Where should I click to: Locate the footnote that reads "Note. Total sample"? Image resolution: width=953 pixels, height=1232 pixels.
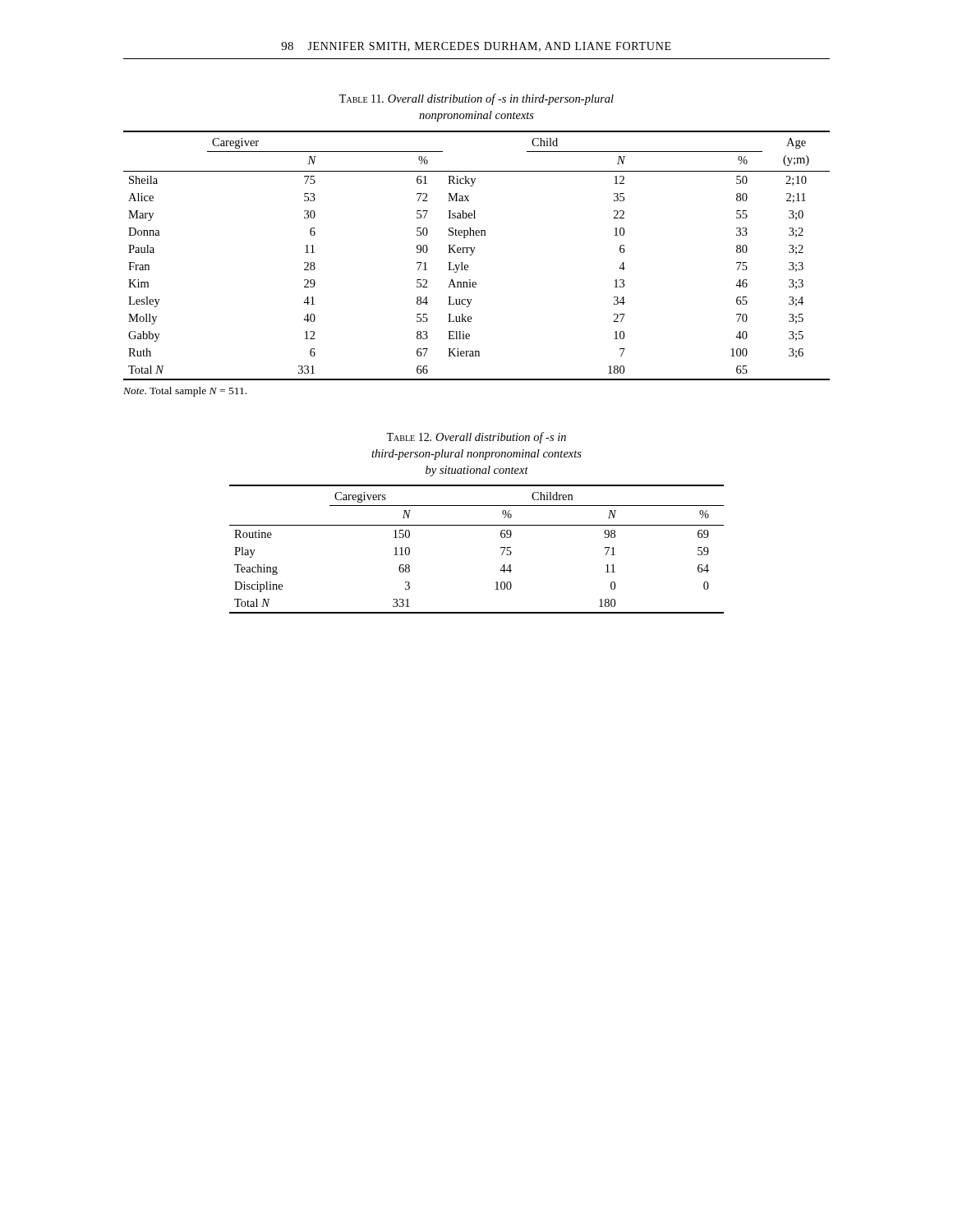[185, 390]
